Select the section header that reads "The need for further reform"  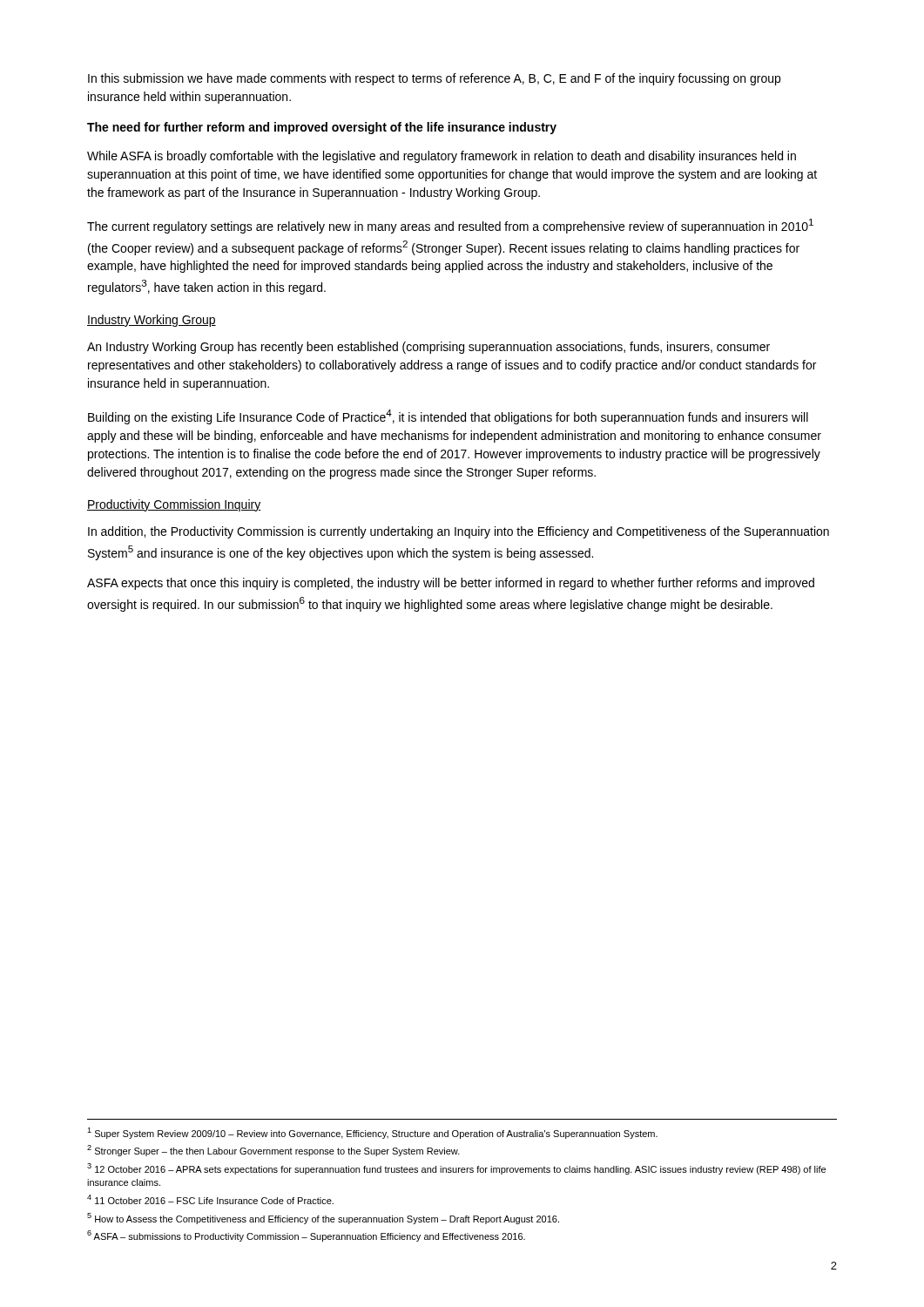[462, 128]
